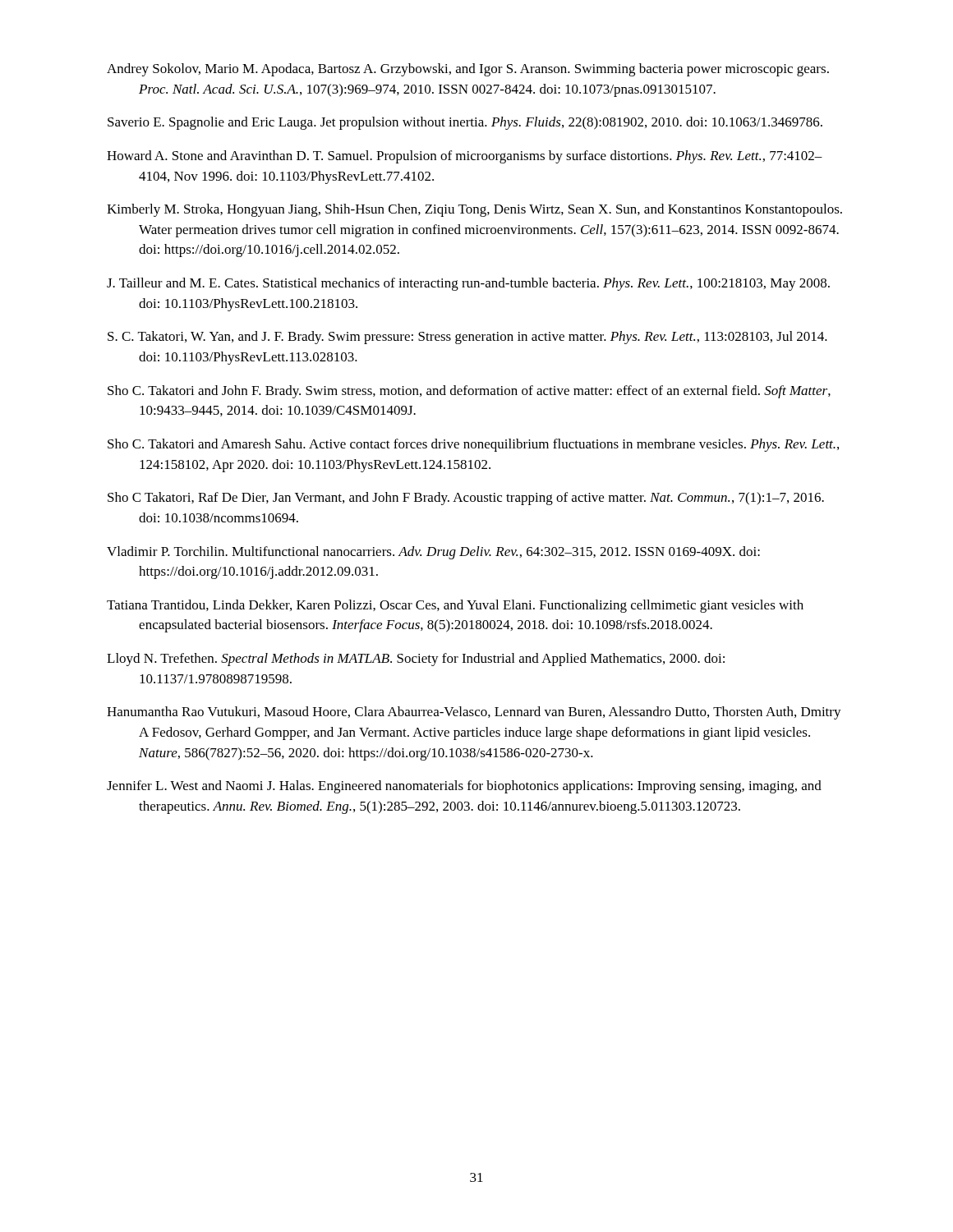The width and height of the screenshot is (953, 1232).
Task: Select the list item with the text "Kimberly M. Stroka, Hongyuan Jiang, Shih-Hsun"
Action: point(475,229)
